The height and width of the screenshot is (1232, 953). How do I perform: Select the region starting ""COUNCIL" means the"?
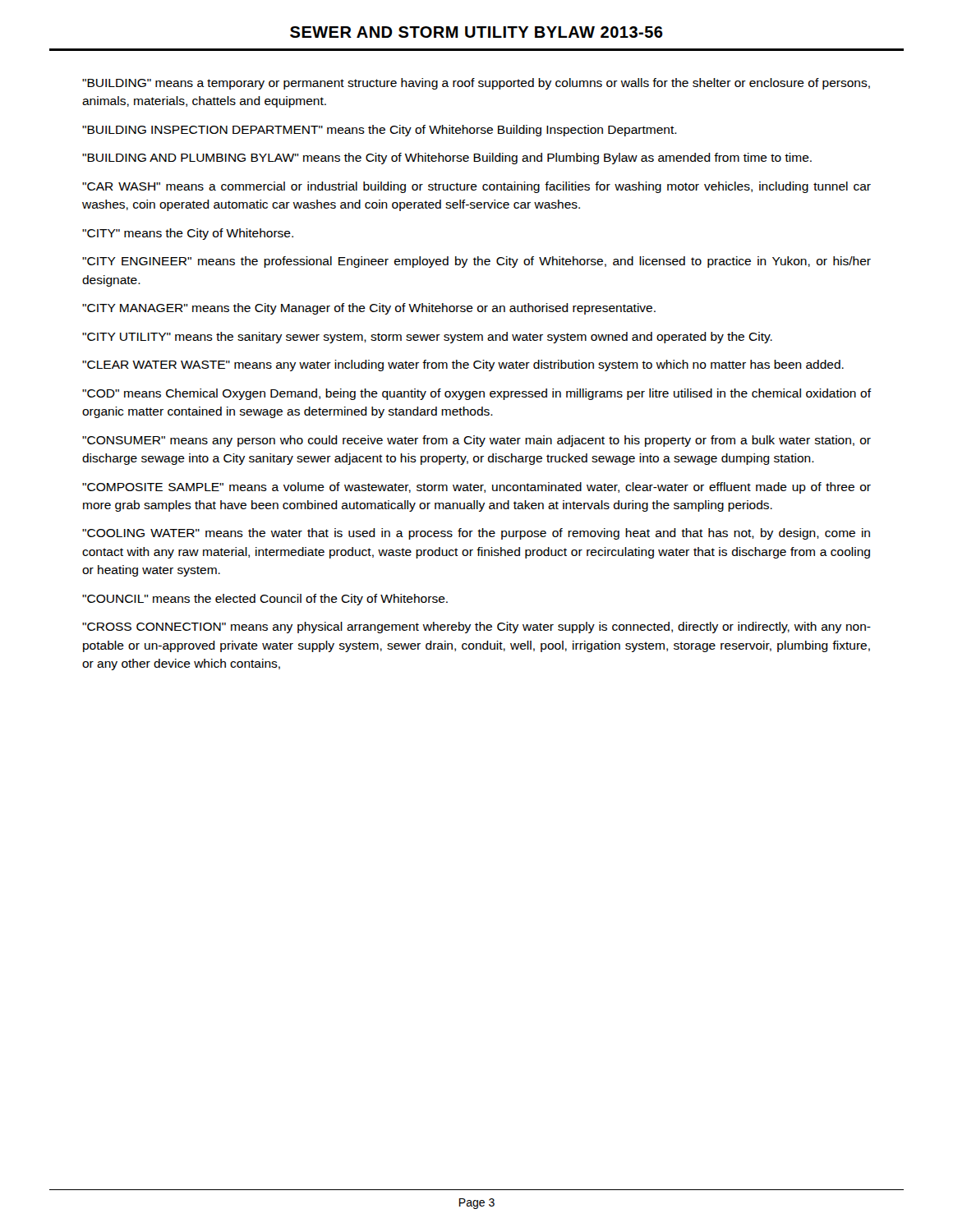click(x=265, y=598)
